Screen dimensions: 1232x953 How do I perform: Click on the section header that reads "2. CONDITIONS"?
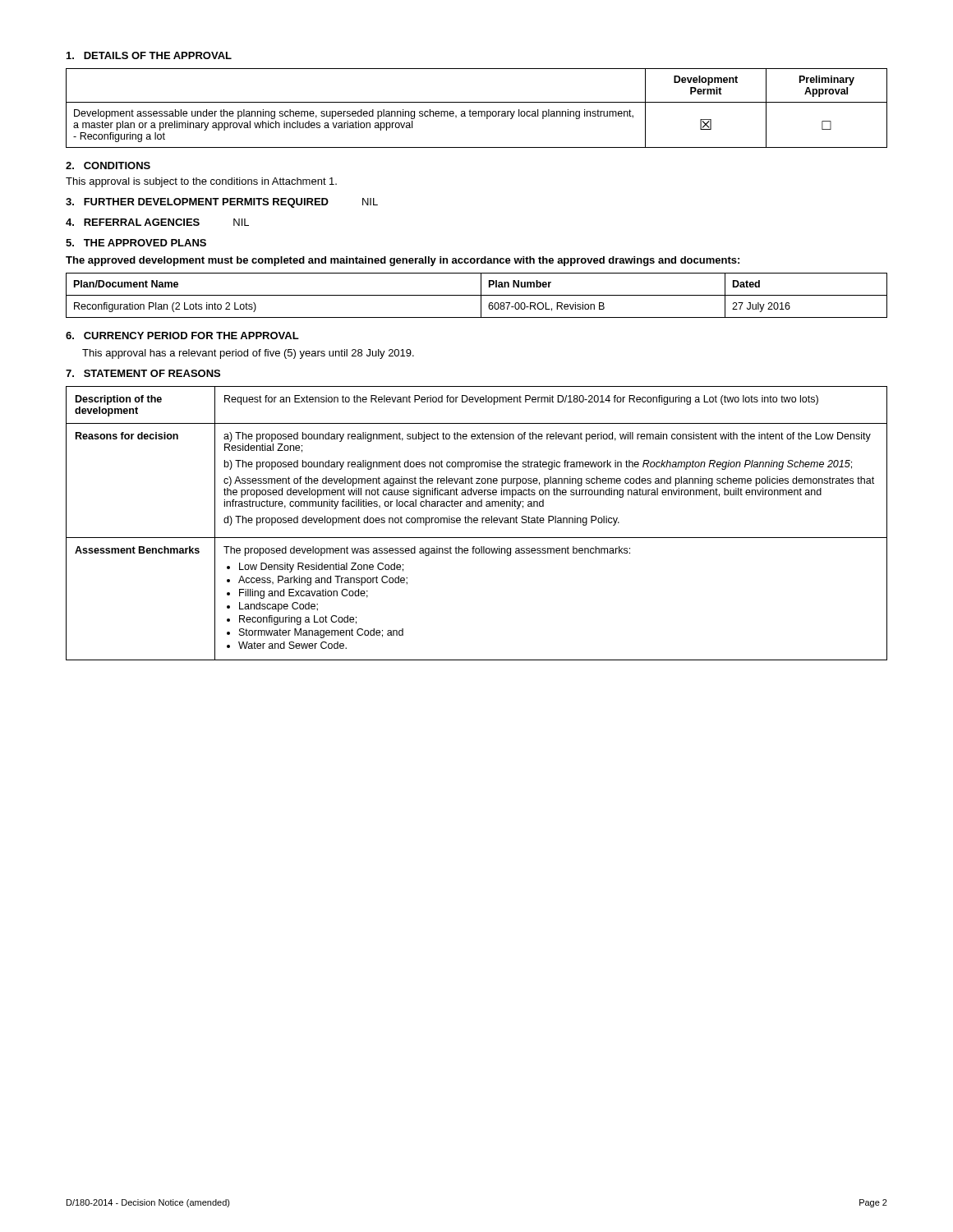[x=108, y=165]
